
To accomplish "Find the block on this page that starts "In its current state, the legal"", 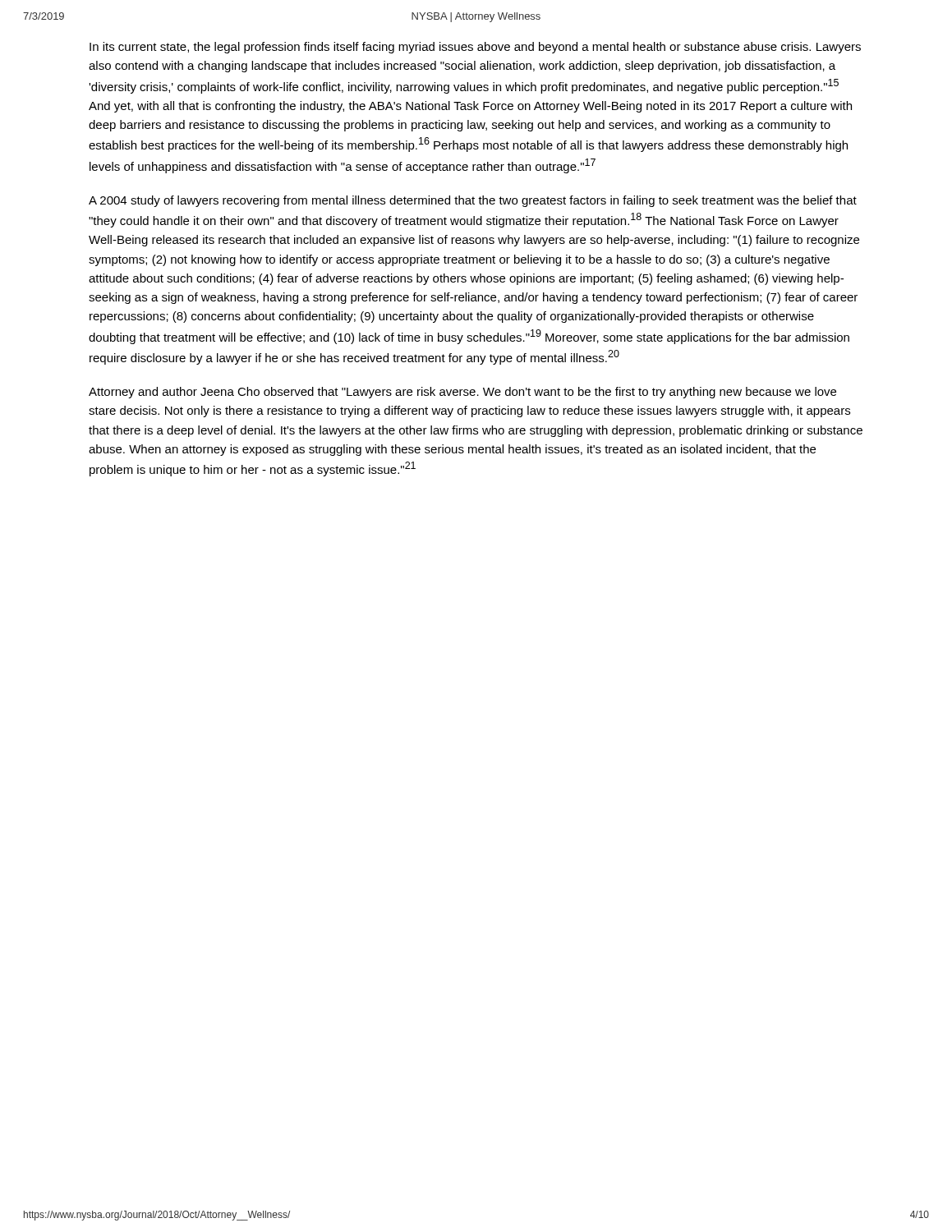I will point(475,106).
